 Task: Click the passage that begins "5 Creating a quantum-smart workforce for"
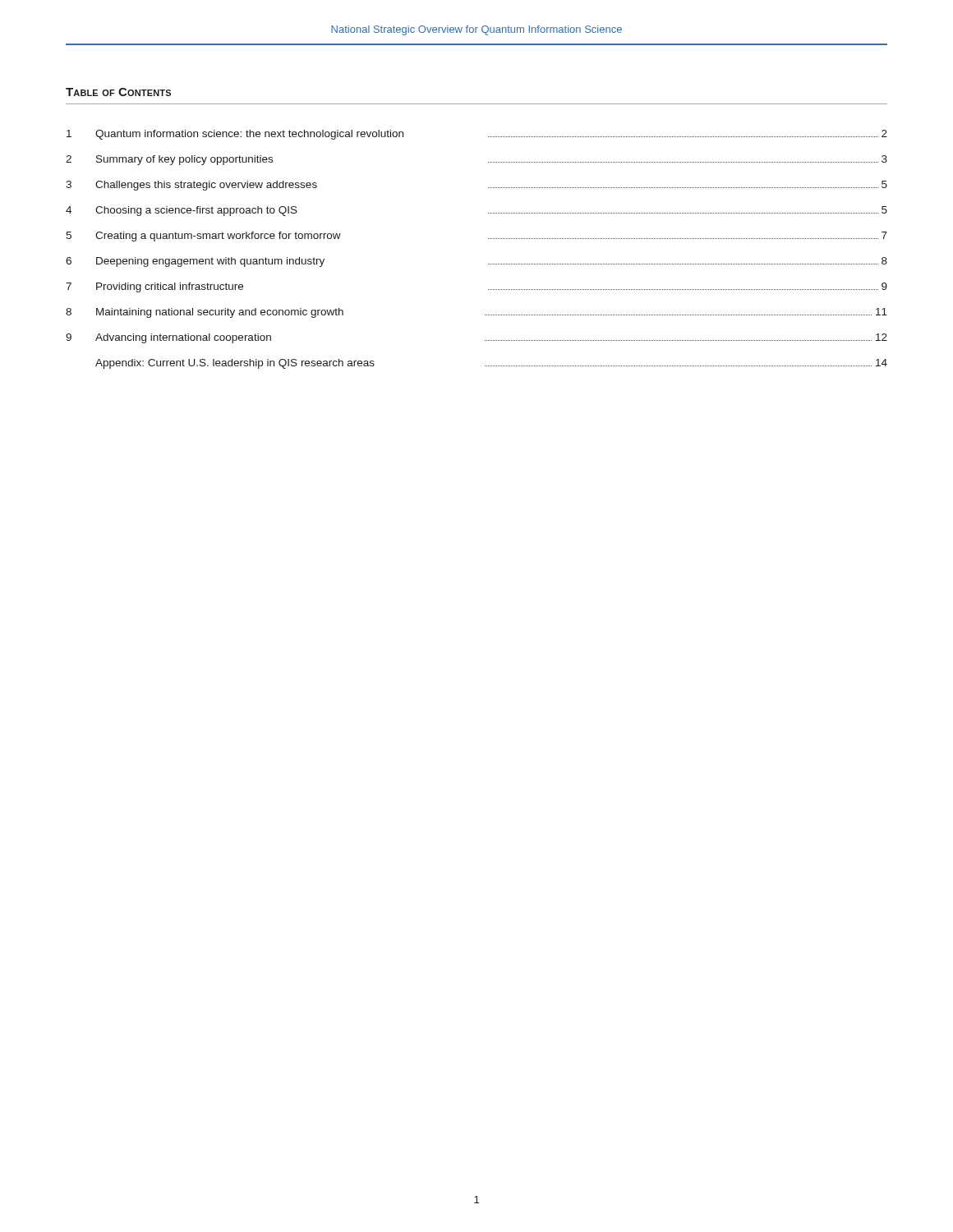(218, 236)
